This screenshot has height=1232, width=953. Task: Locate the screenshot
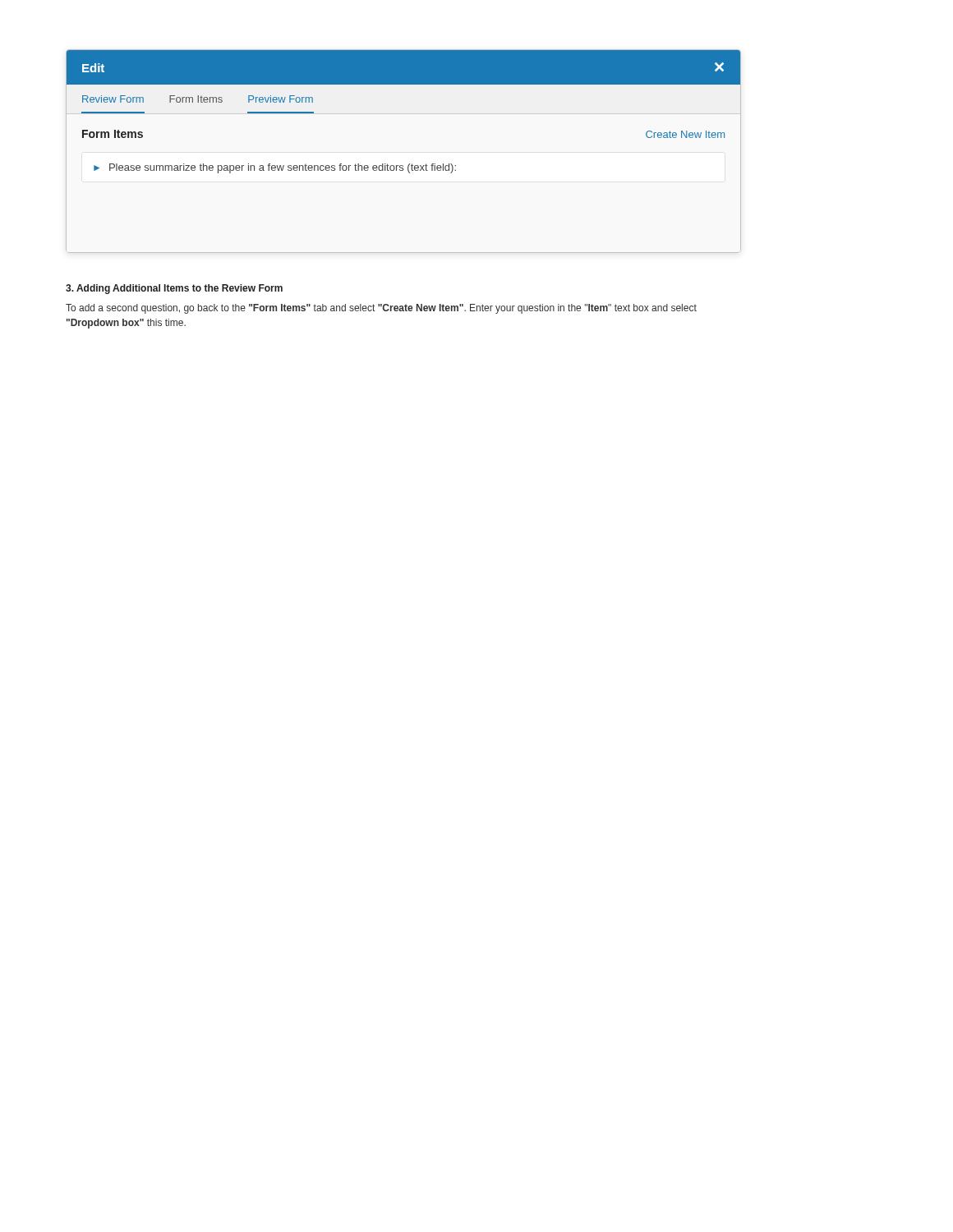click(476, 151)
